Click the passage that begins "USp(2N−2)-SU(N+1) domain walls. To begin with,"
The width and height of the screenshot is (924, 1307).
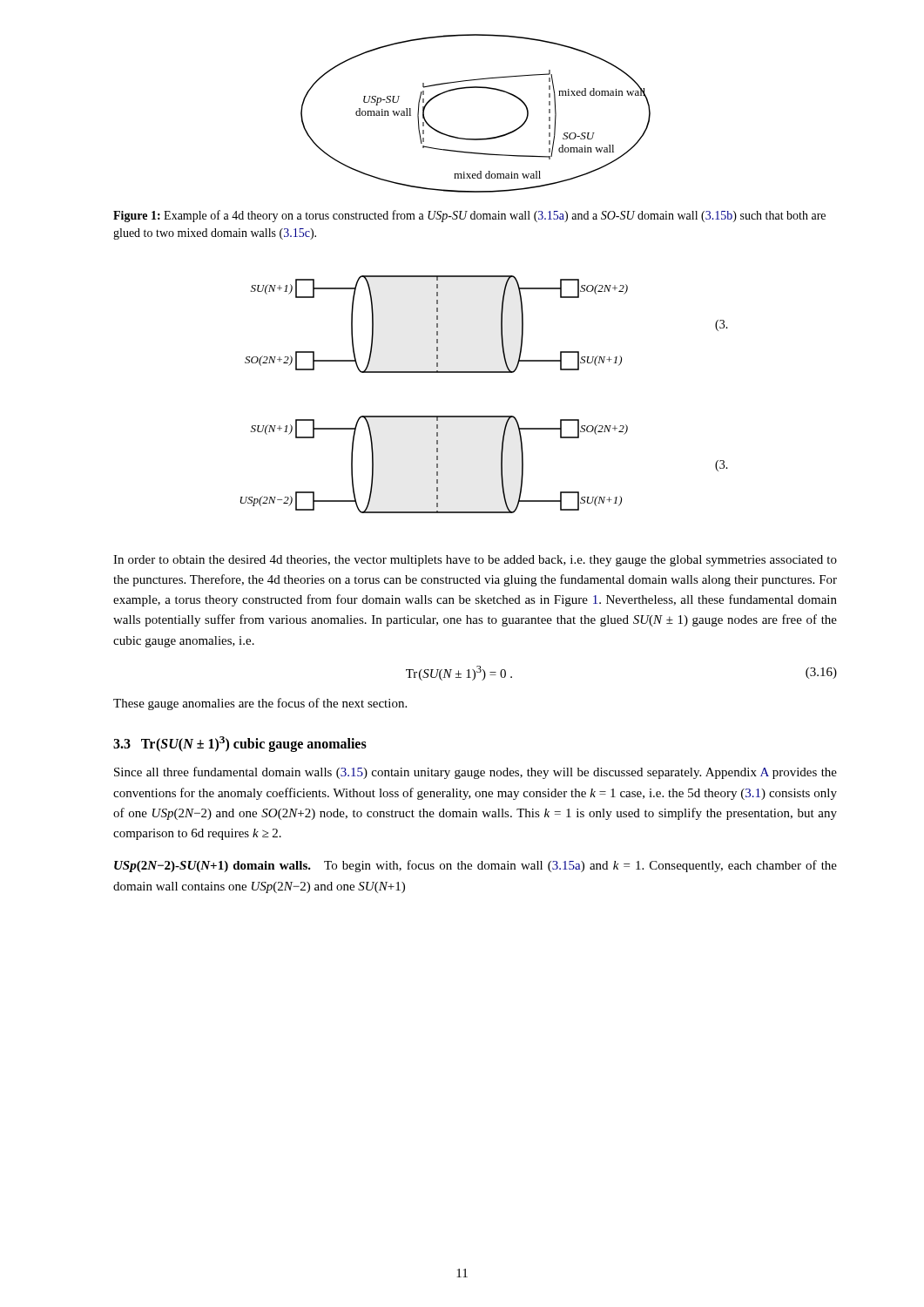(x=475, y=876)
